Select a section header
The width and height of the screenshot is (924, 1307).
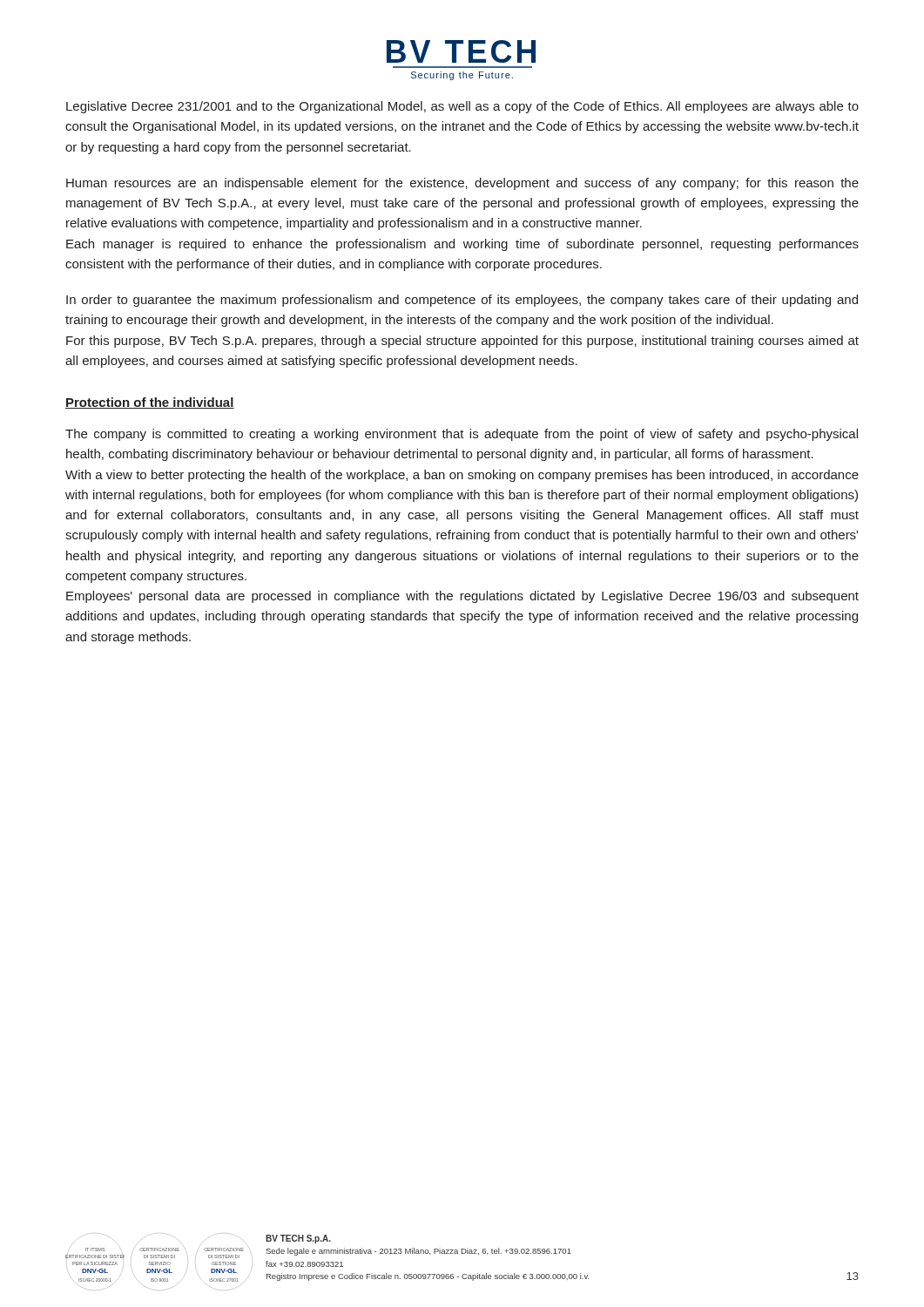point(150,402)
